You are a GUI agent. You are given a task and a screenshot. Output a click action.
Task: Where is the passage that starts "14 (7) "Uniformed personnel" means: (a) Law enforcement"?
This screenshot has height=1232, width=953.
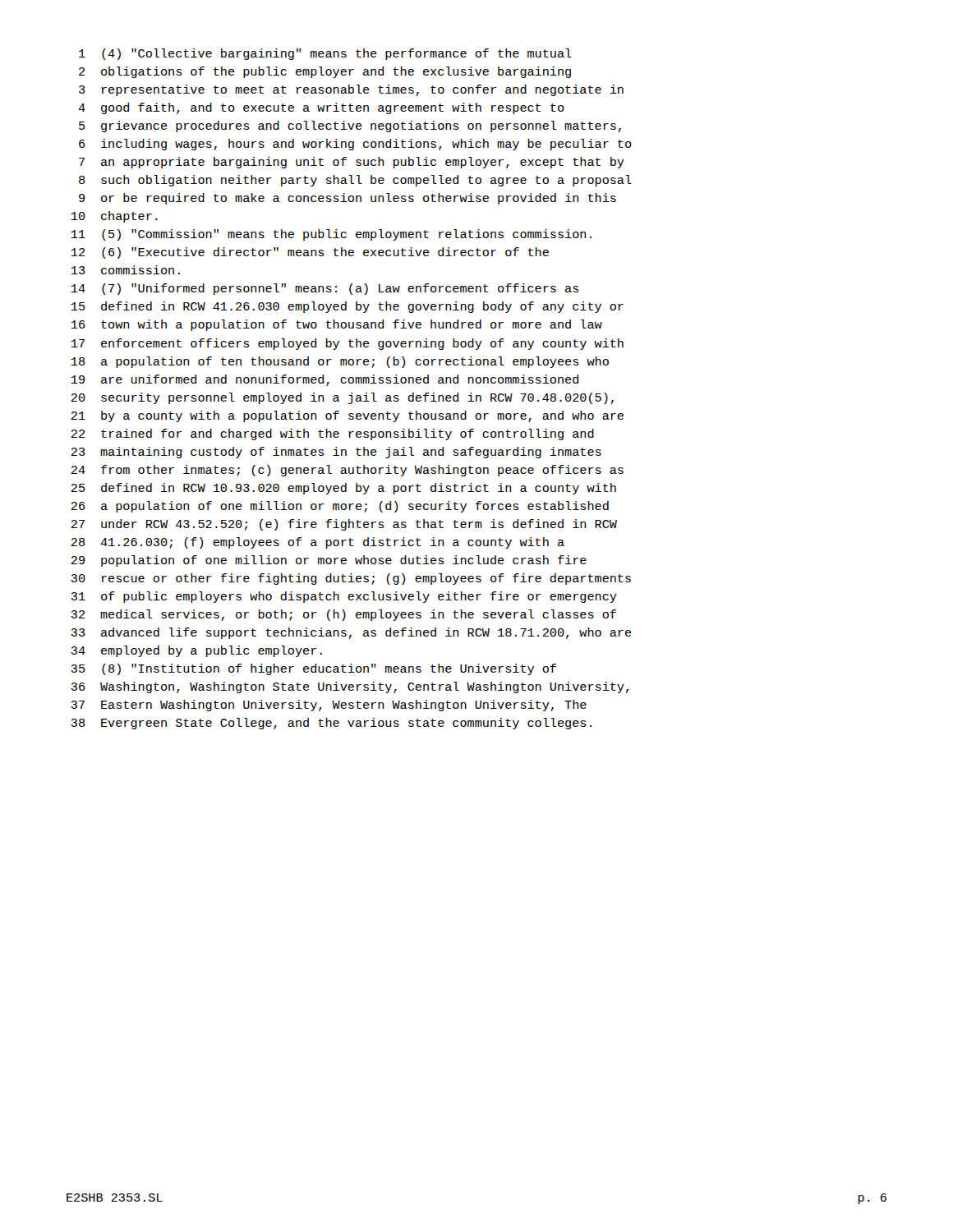tap(476, 470)
